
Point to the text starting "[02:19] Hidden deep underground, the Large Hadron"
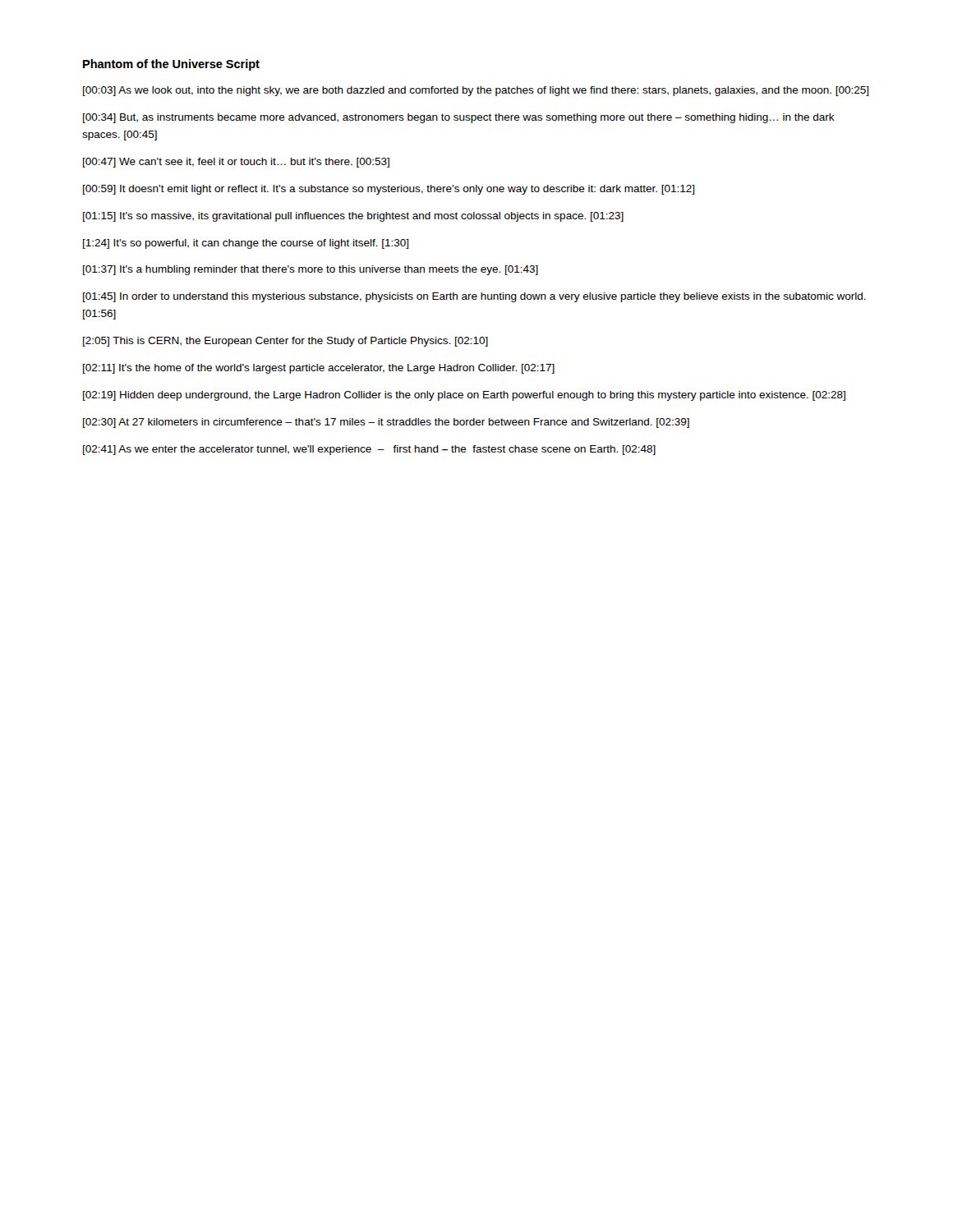click(464, 395)
